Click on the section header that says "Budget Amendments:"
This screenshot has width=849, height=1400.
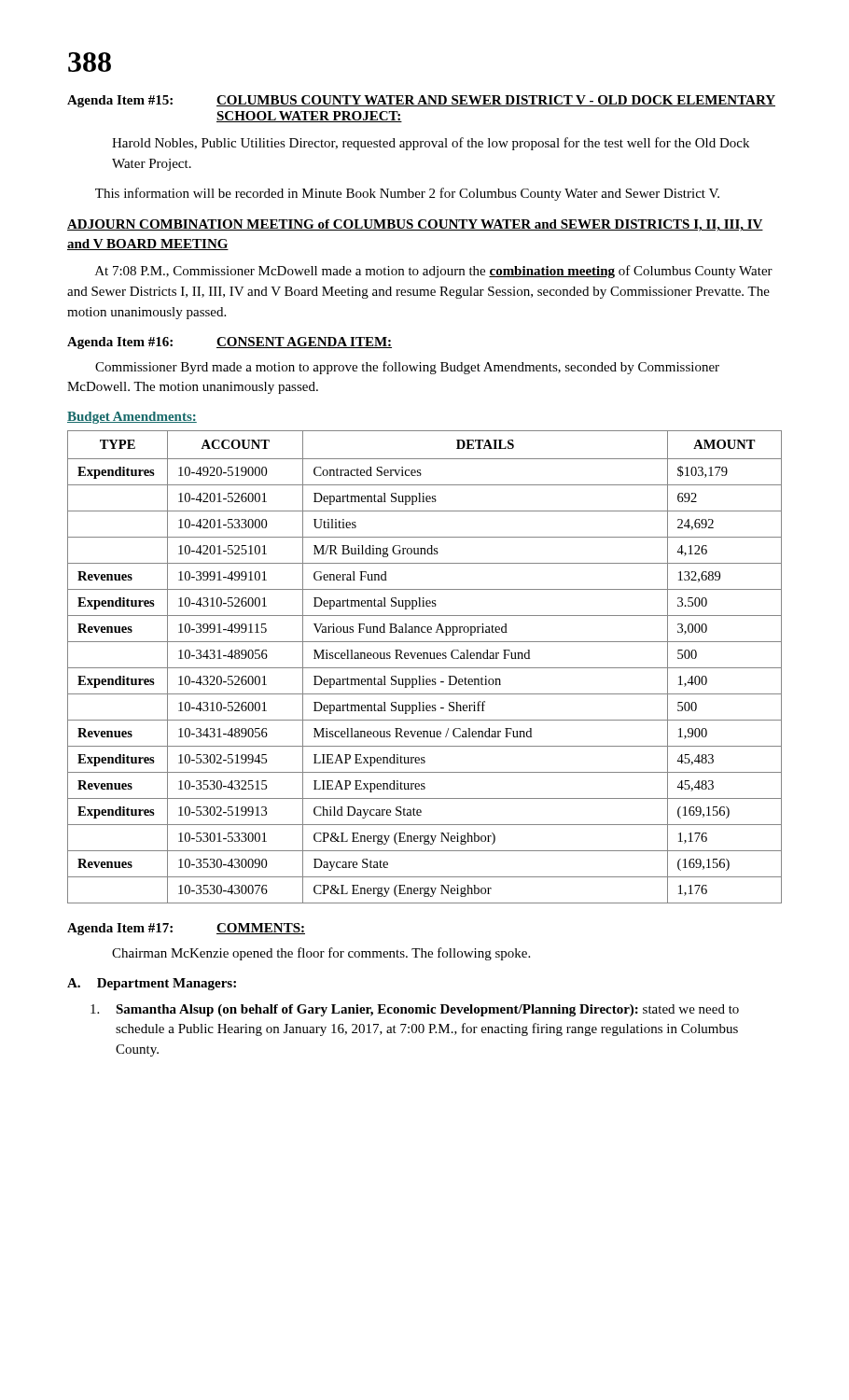click(x=132, y=416)
